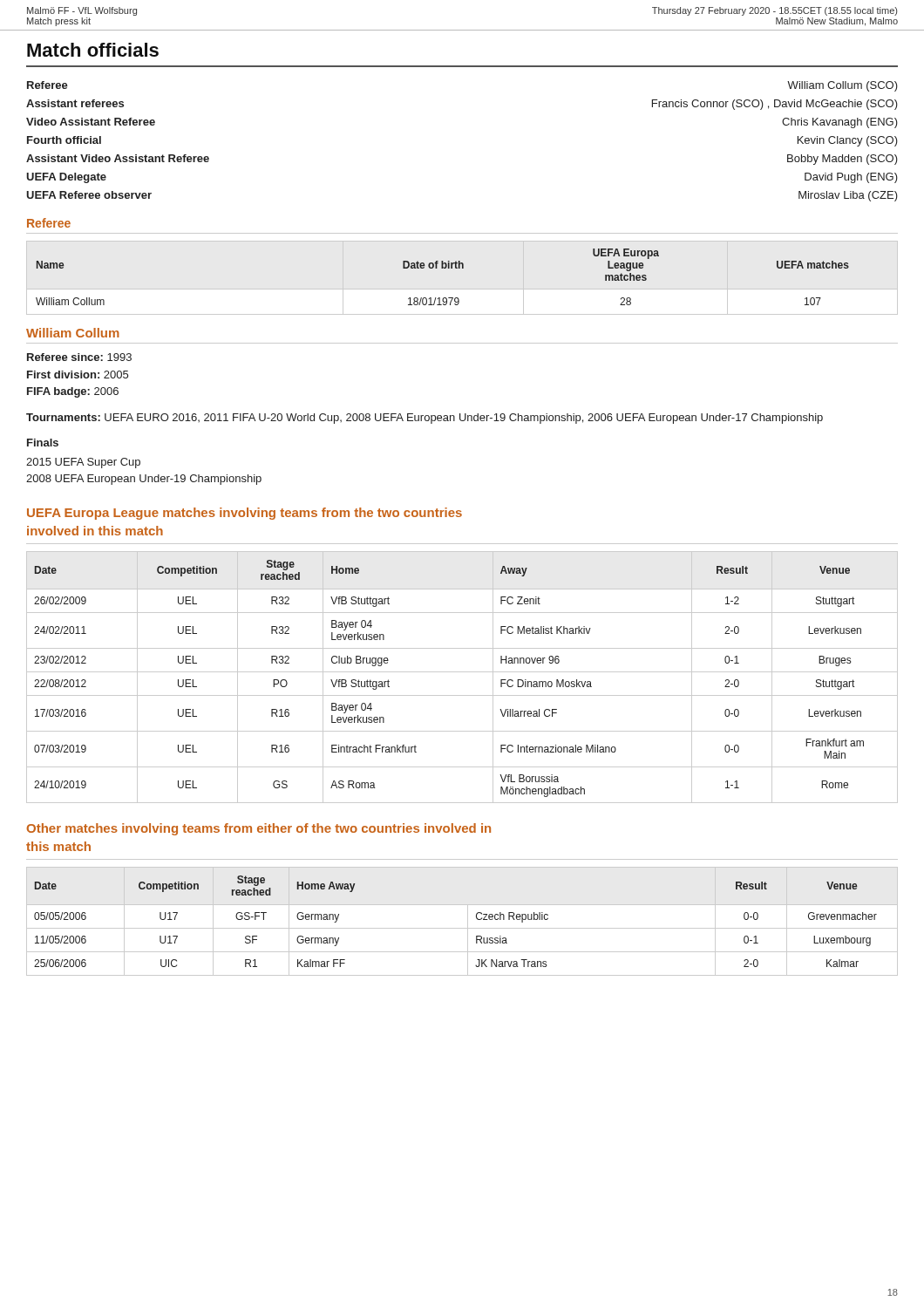The height and width of the screenshot is (1308, 924).
Task: Where is the passage that starts "Referee since: 1993 First"?
Action: point(79,374)
